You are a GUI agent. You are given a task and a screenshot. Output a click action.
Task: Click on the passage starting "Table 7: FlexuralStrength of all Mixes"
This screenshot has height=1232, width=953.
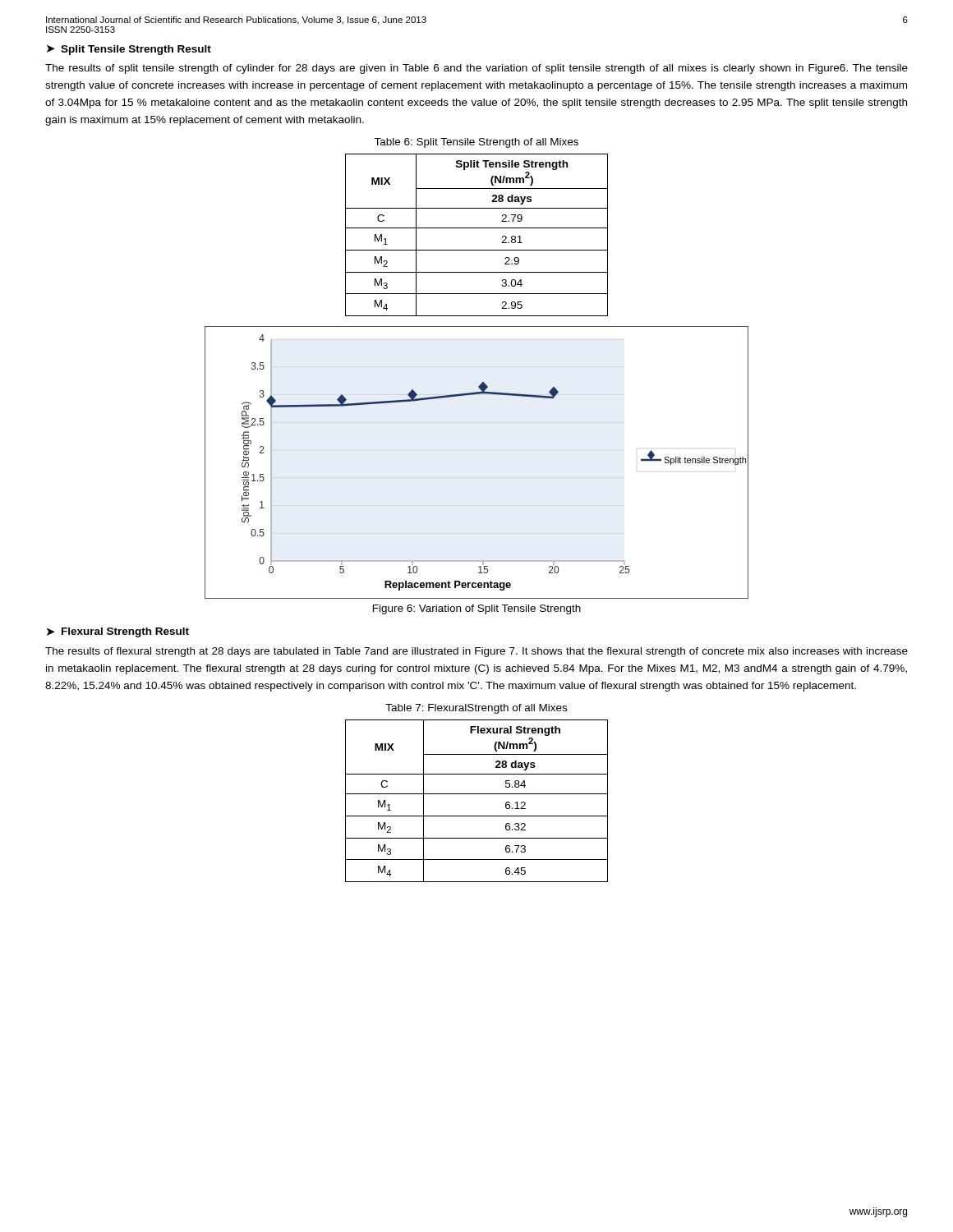pyautogui.click(x=476, y=707)
